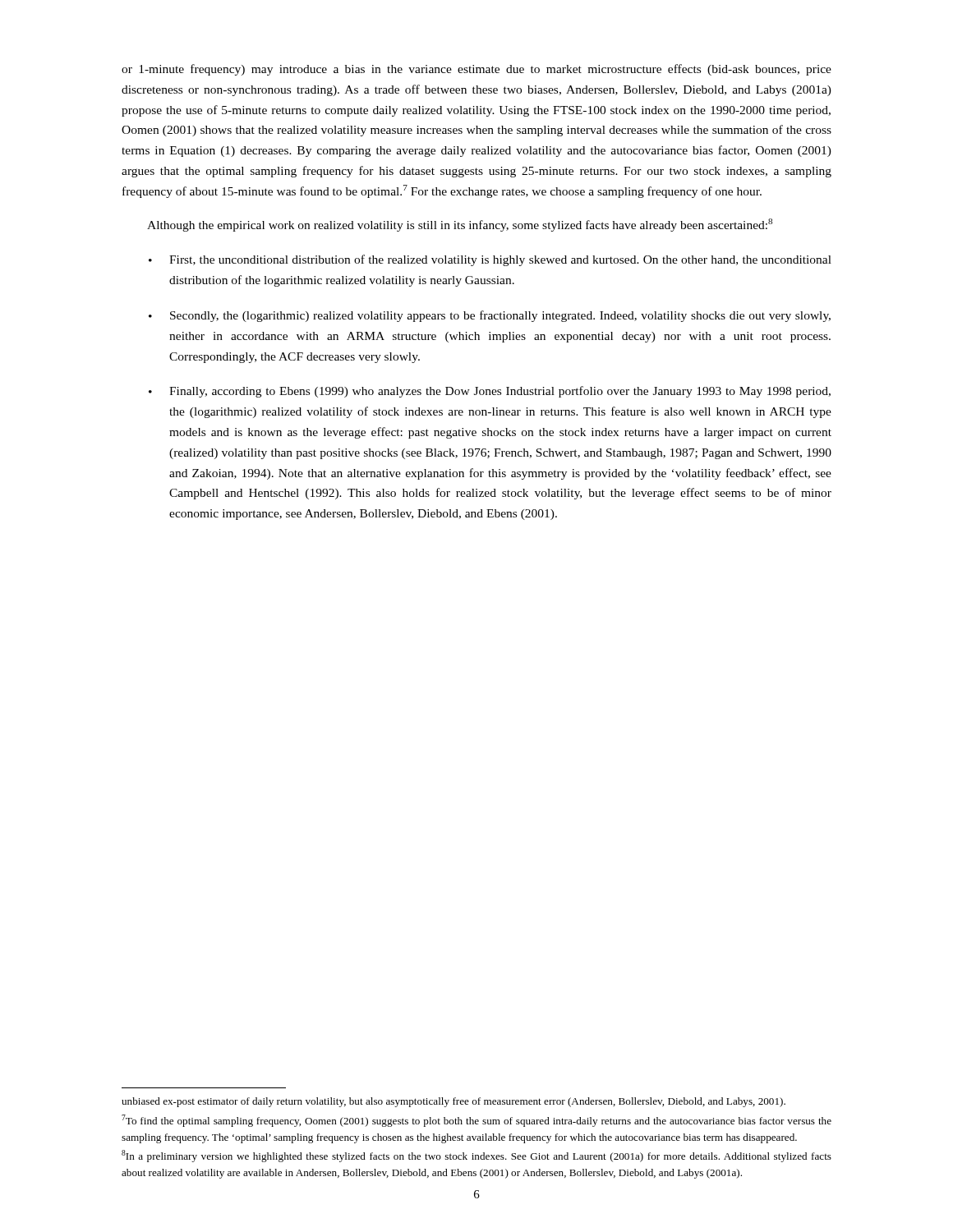Locate the block of text that opens with "Although the empirical work on realized volatility is"

coord(460,223)
